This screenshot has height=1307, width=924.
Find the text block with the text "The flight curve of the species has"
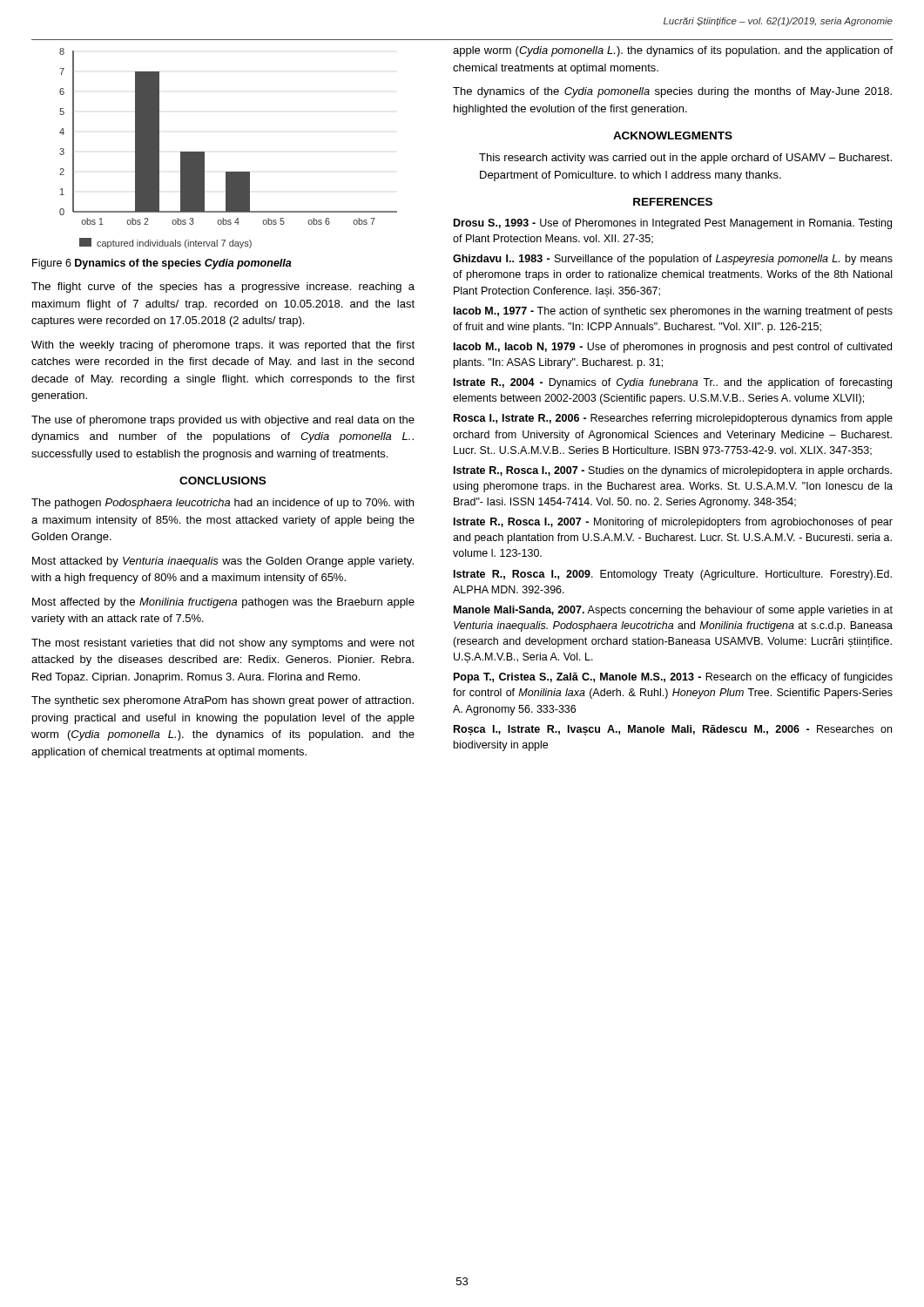point(223,303)
